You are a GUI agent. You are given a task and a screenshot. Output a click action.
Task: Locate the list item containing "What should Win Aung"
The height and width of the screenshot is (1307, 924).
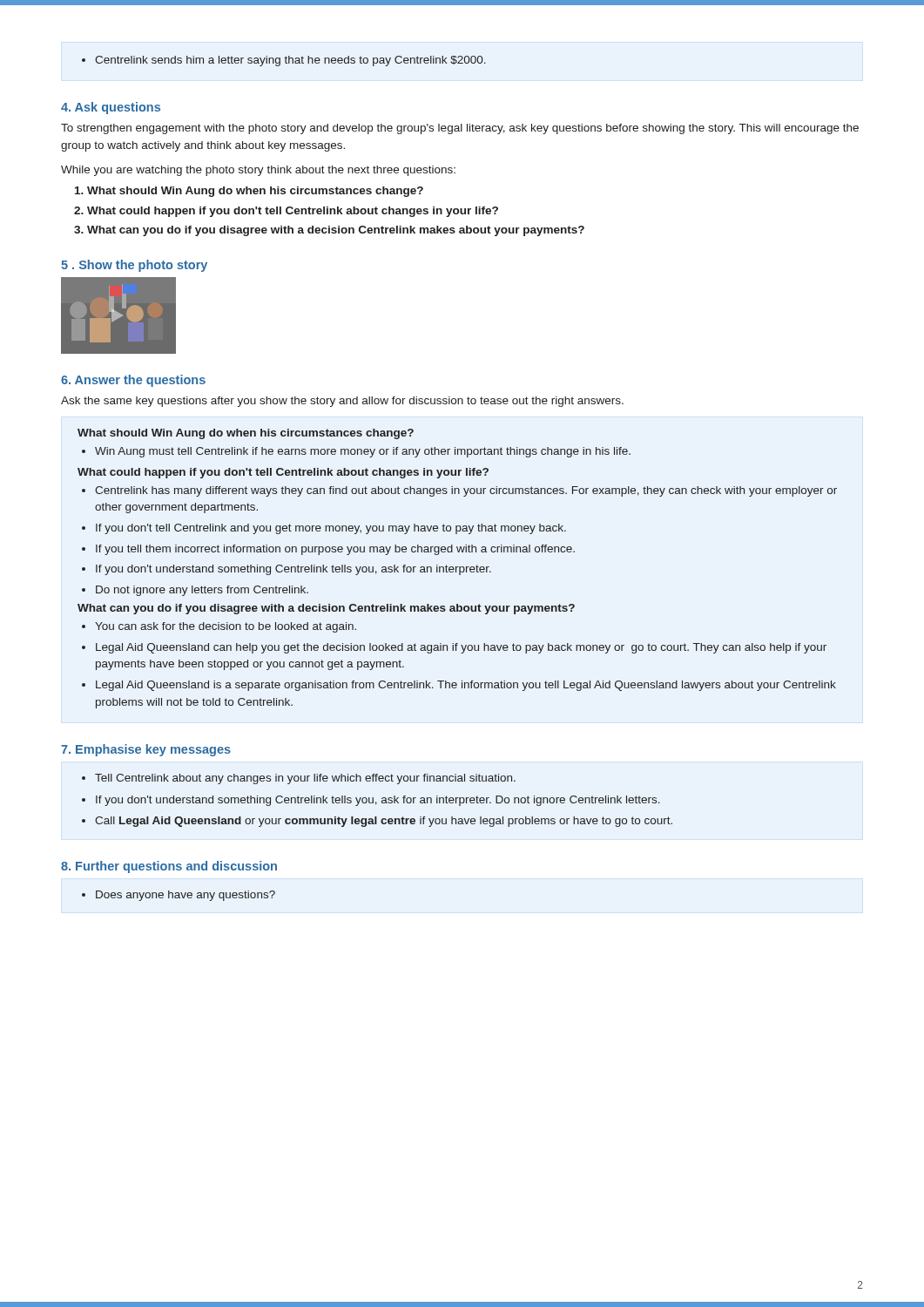click(x=249, y=192)
